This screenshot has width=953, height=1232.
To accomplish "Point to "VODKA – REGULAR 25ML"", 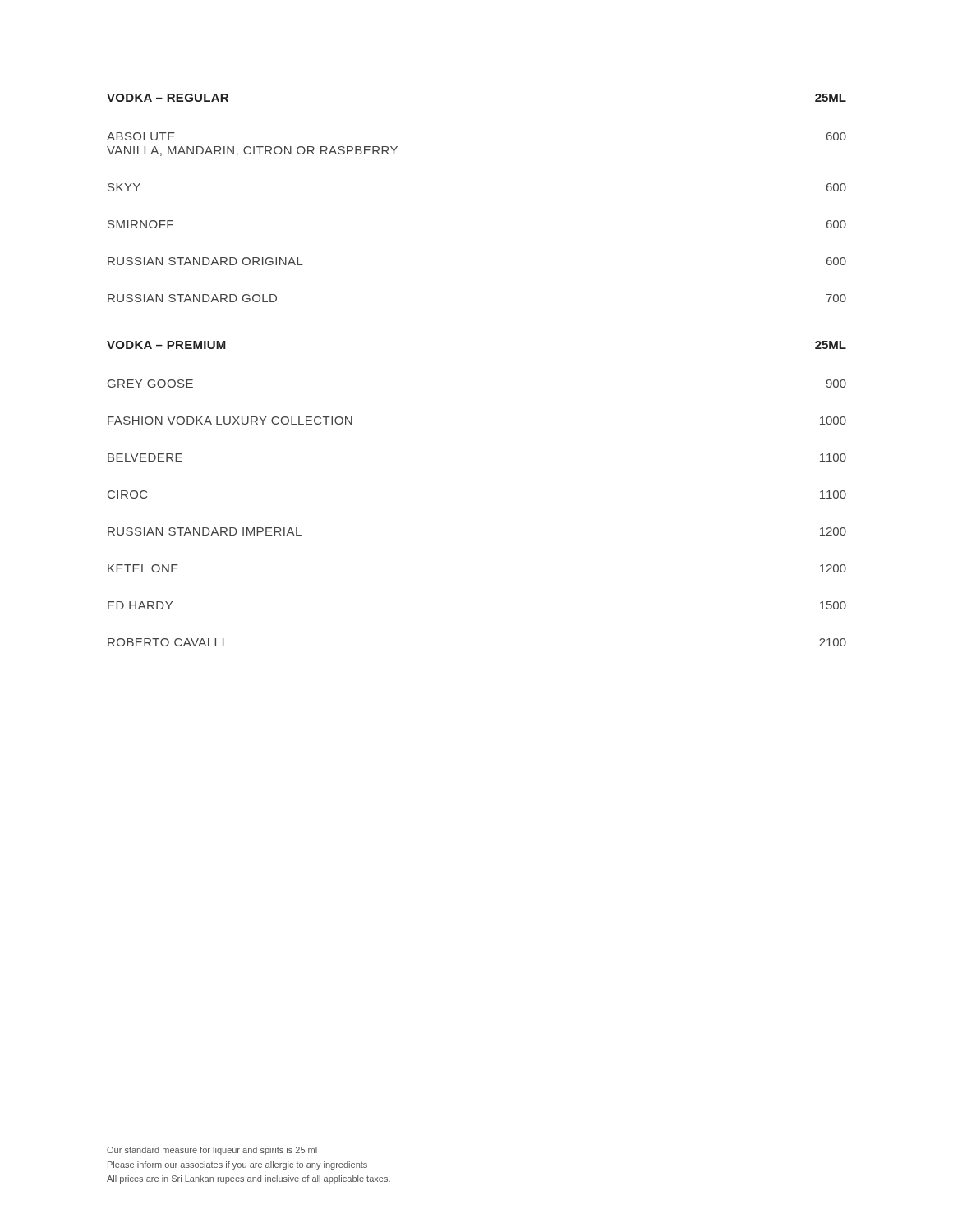I will coord(170,97).
